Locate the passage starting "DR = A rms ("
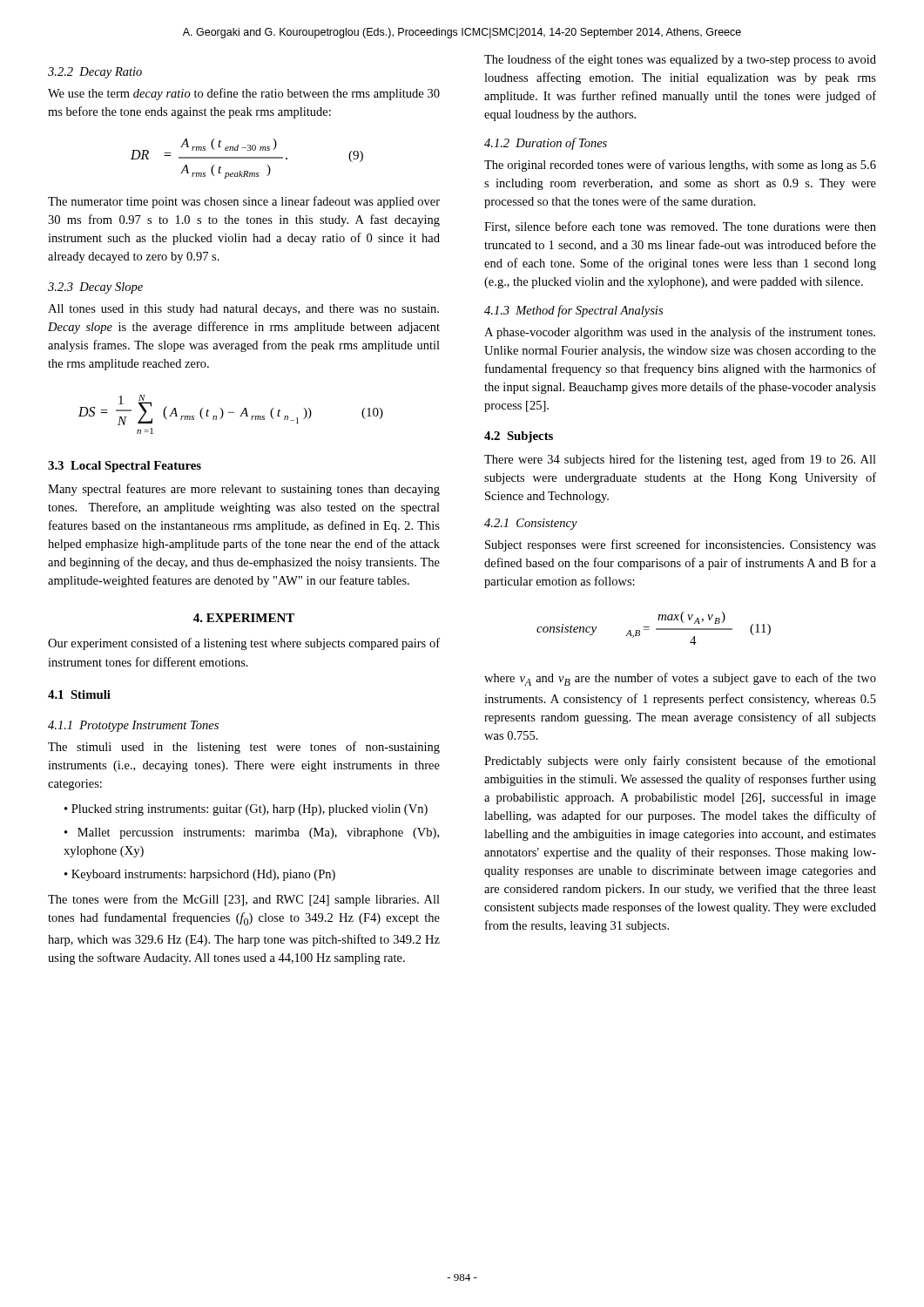The width and height of the screenshot is (924, 1307). 244,157
